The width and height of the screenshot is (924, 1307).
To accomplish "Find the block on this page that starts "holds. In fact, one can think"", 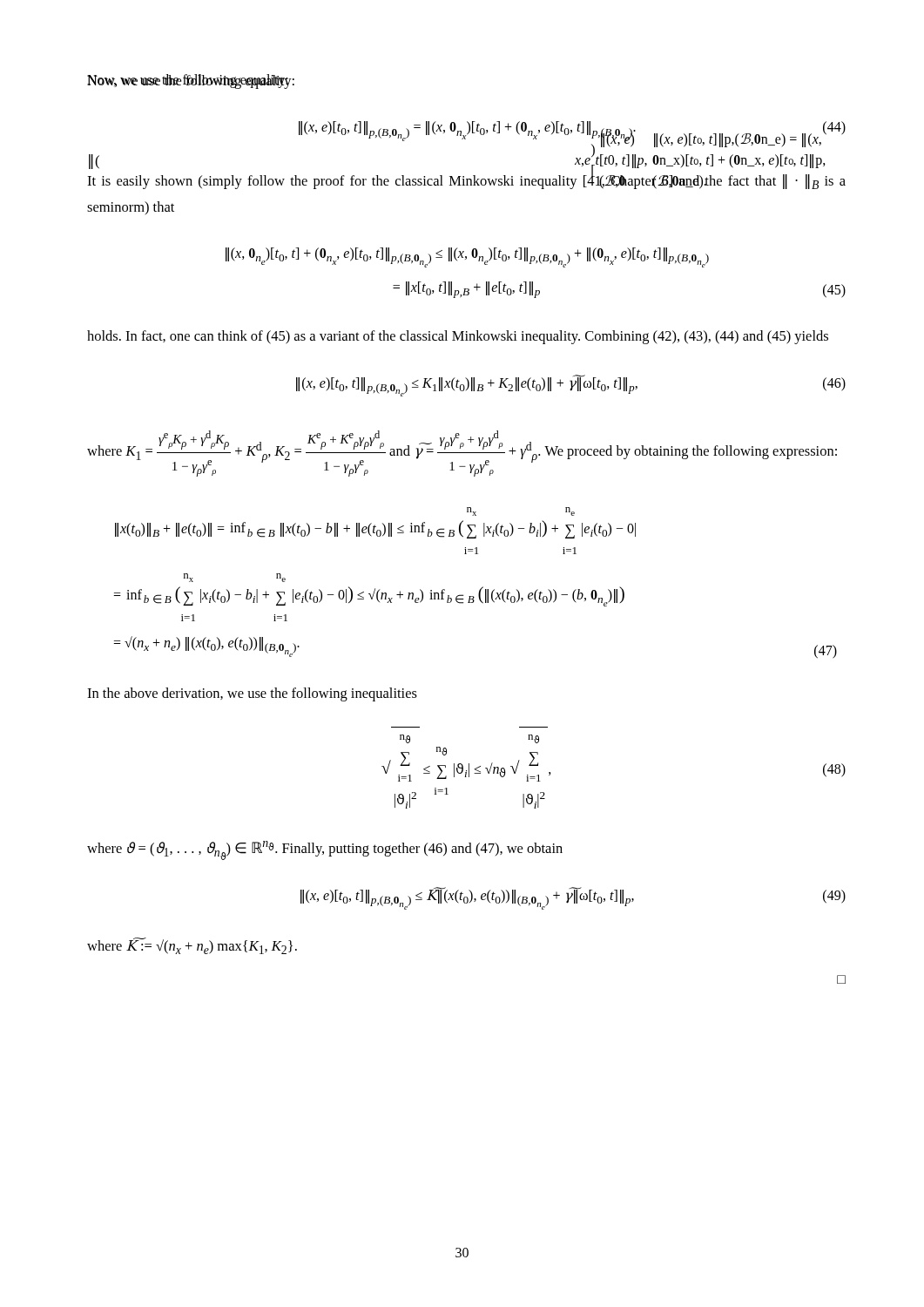I will point(458,336).
